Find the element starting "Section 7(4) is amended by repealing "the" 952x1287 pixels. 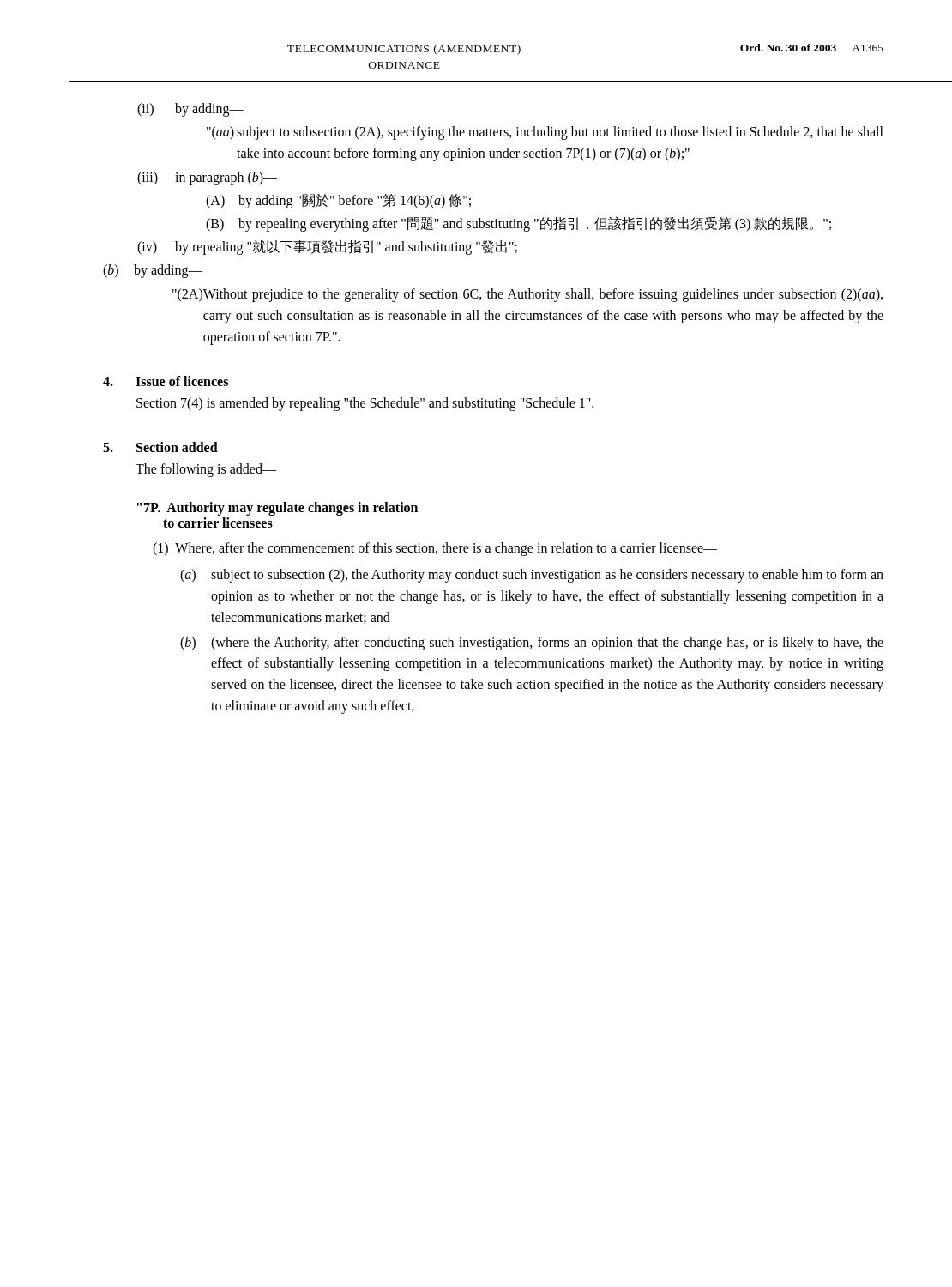(365, 403)
